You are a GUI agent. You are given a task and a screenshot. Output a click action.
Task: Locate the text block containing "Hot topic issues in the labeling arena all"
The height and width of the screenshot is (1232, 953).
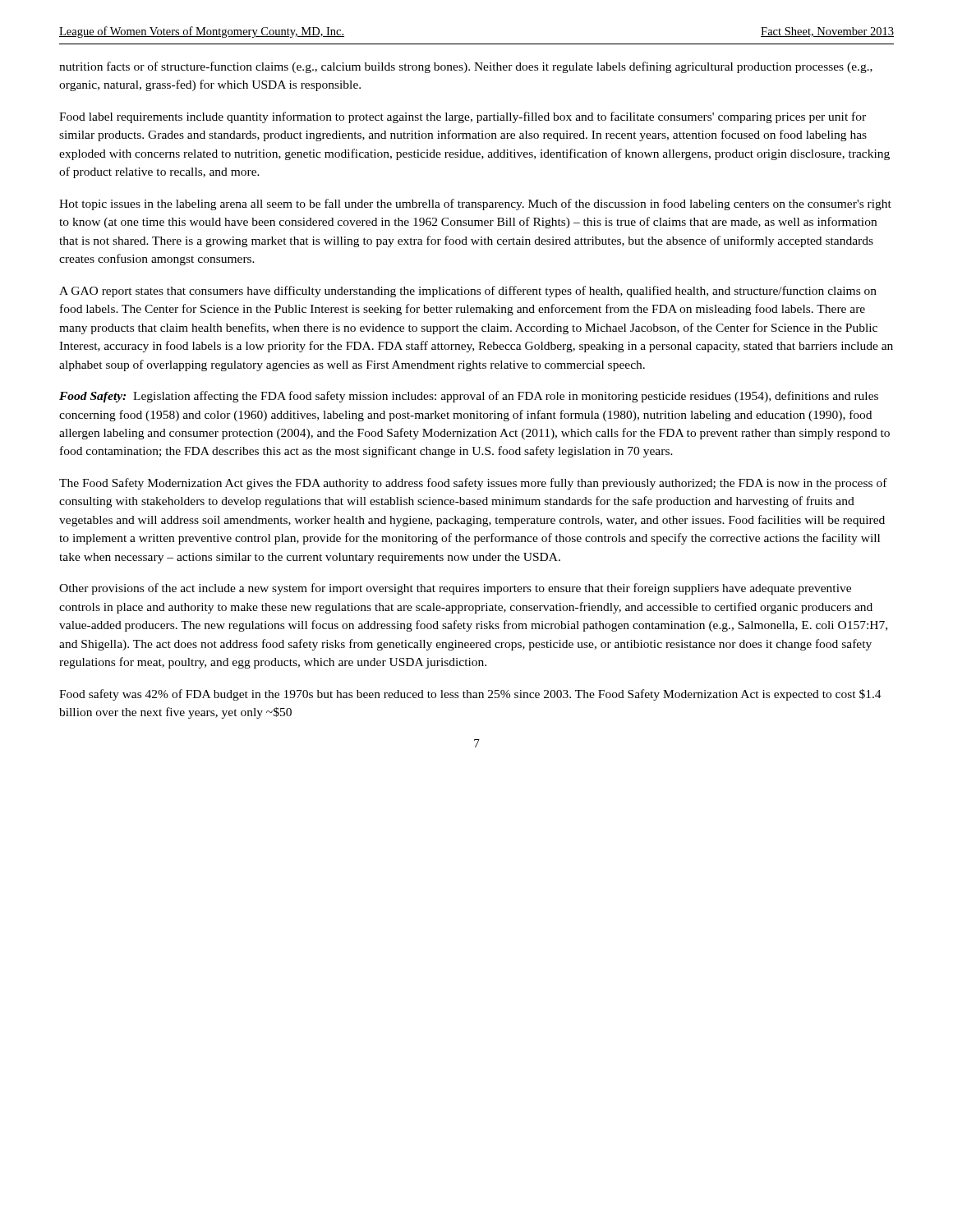tap(475, 231)
